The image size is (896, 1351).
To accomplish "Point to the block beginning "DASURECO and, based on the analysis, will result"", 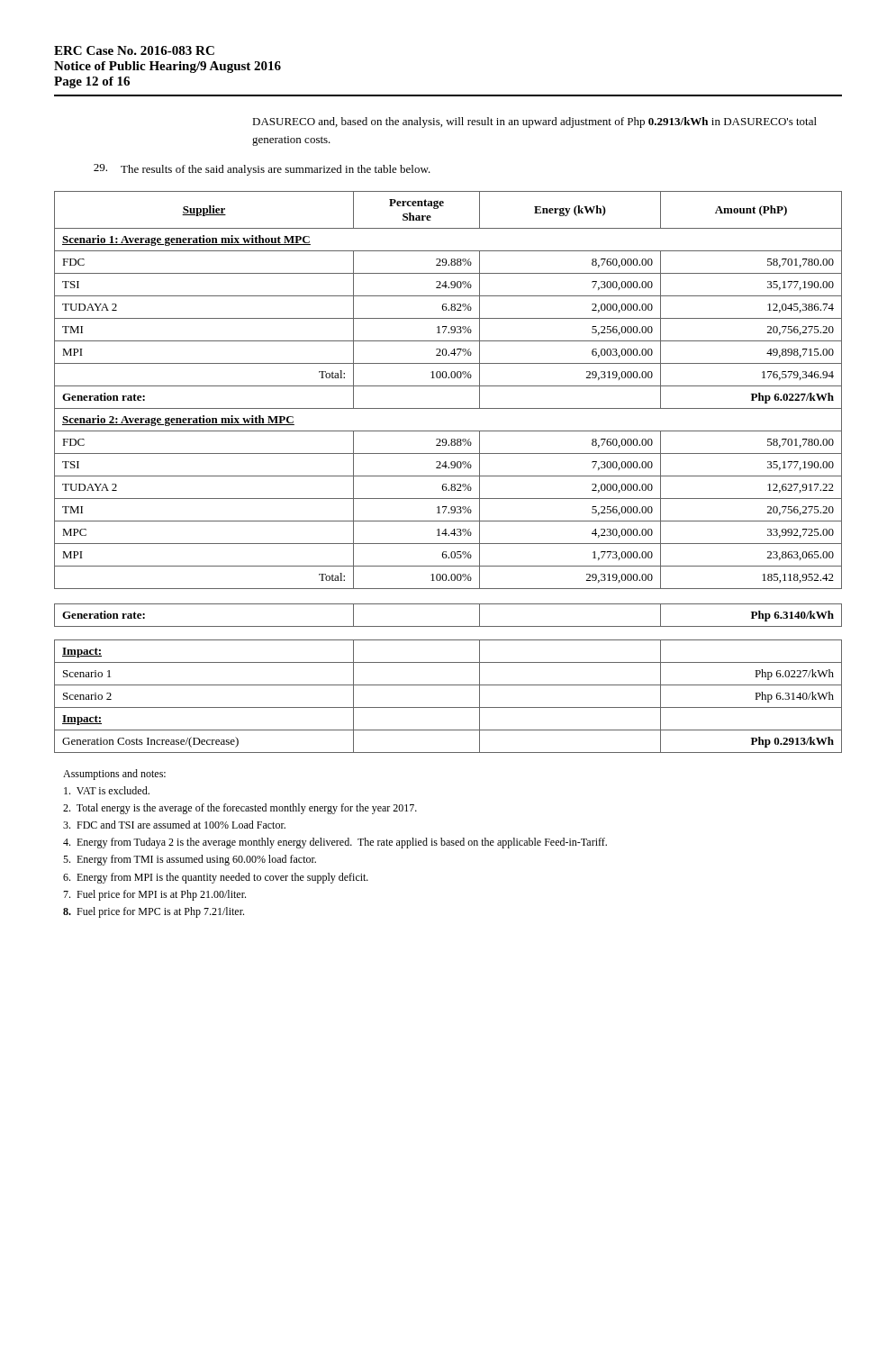I will coord(534,130).
